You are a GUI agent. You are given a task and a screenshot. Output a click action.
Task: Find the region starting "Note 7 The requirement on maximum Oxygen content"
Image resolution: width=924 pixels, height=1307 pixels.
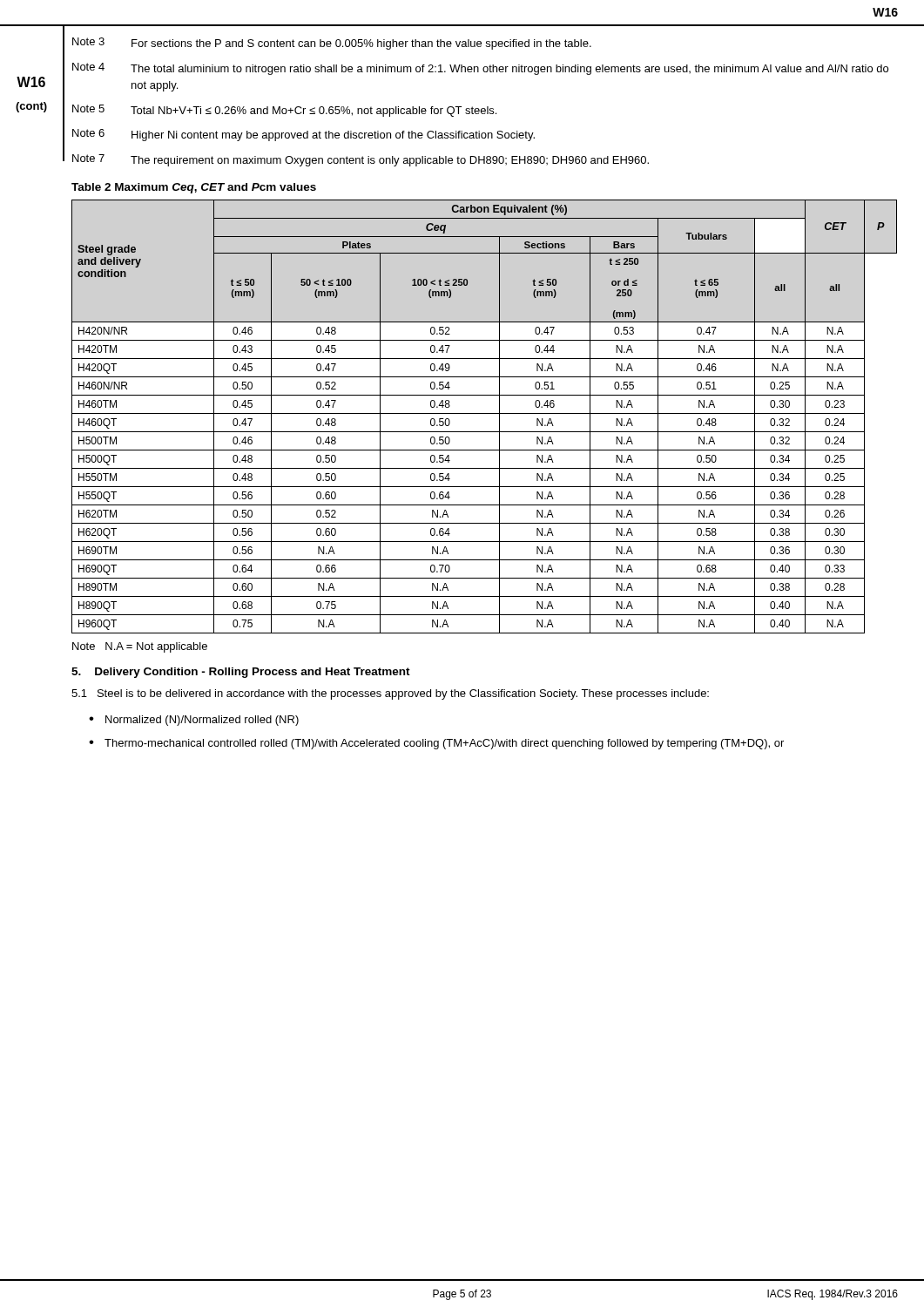point(361,160)
